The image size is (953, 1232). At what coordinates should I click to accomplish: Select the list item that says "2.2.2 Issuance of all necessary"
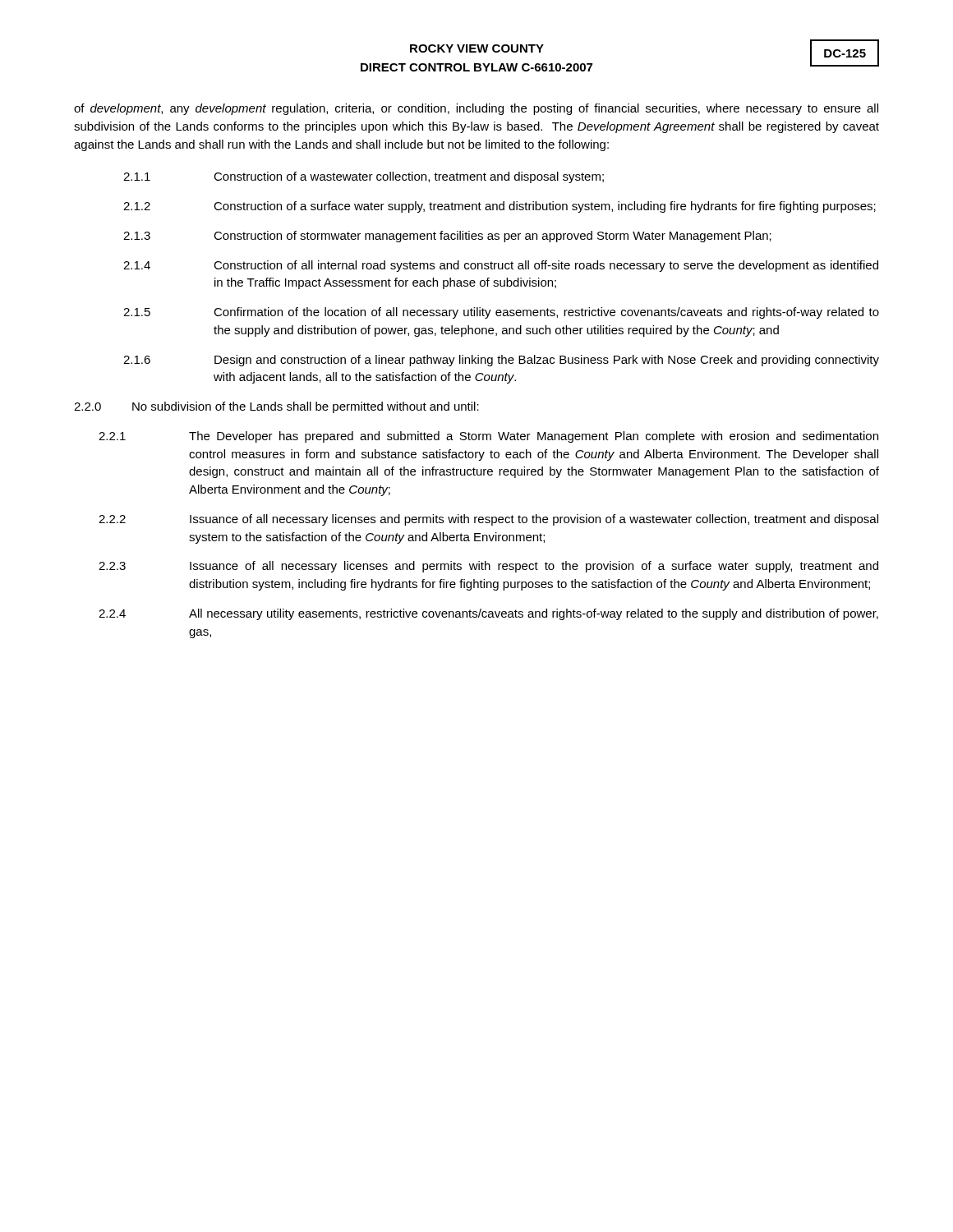click(476, 528)
